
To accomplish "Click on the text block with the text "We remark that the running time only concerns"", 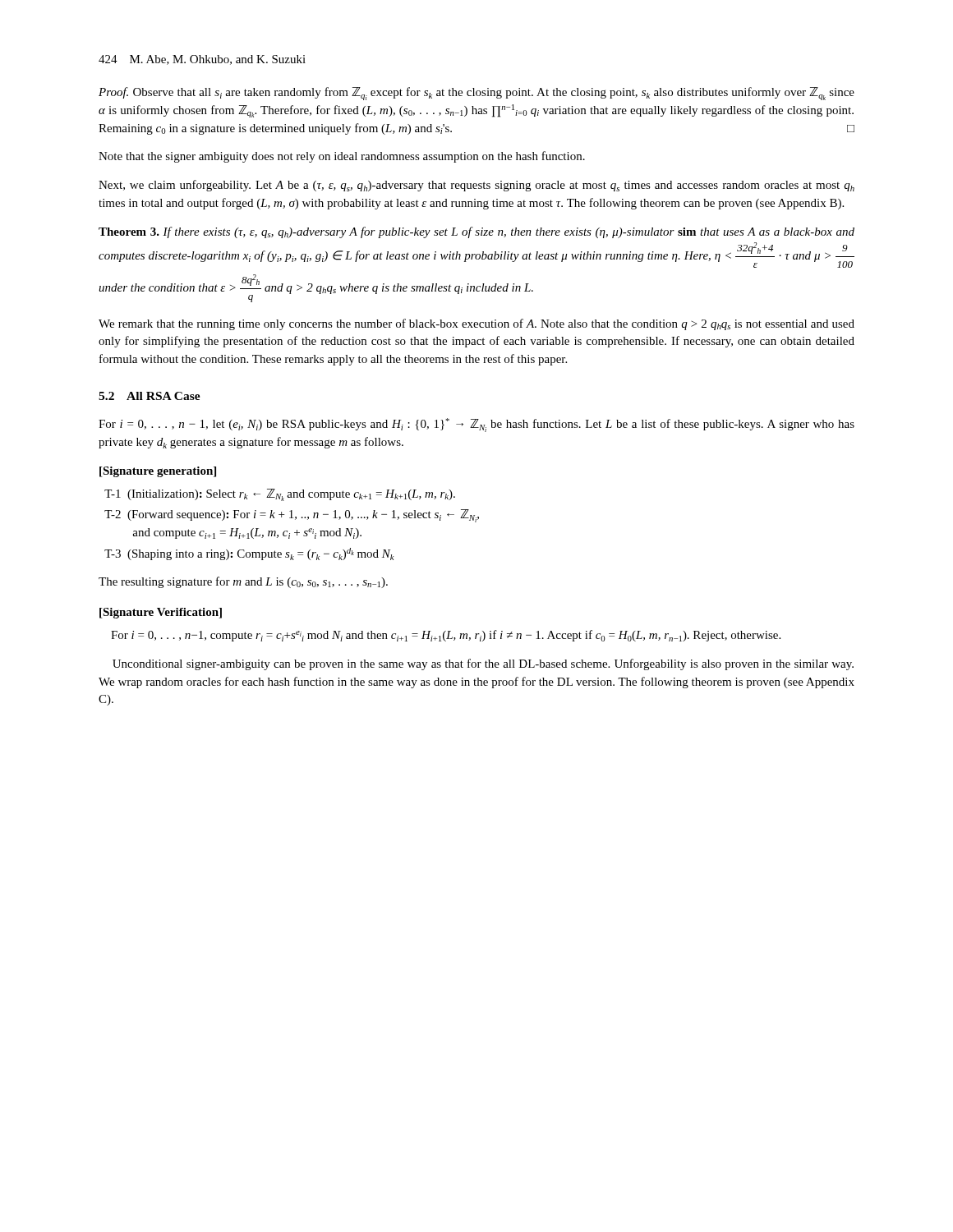I will click(x=476, y=341).
